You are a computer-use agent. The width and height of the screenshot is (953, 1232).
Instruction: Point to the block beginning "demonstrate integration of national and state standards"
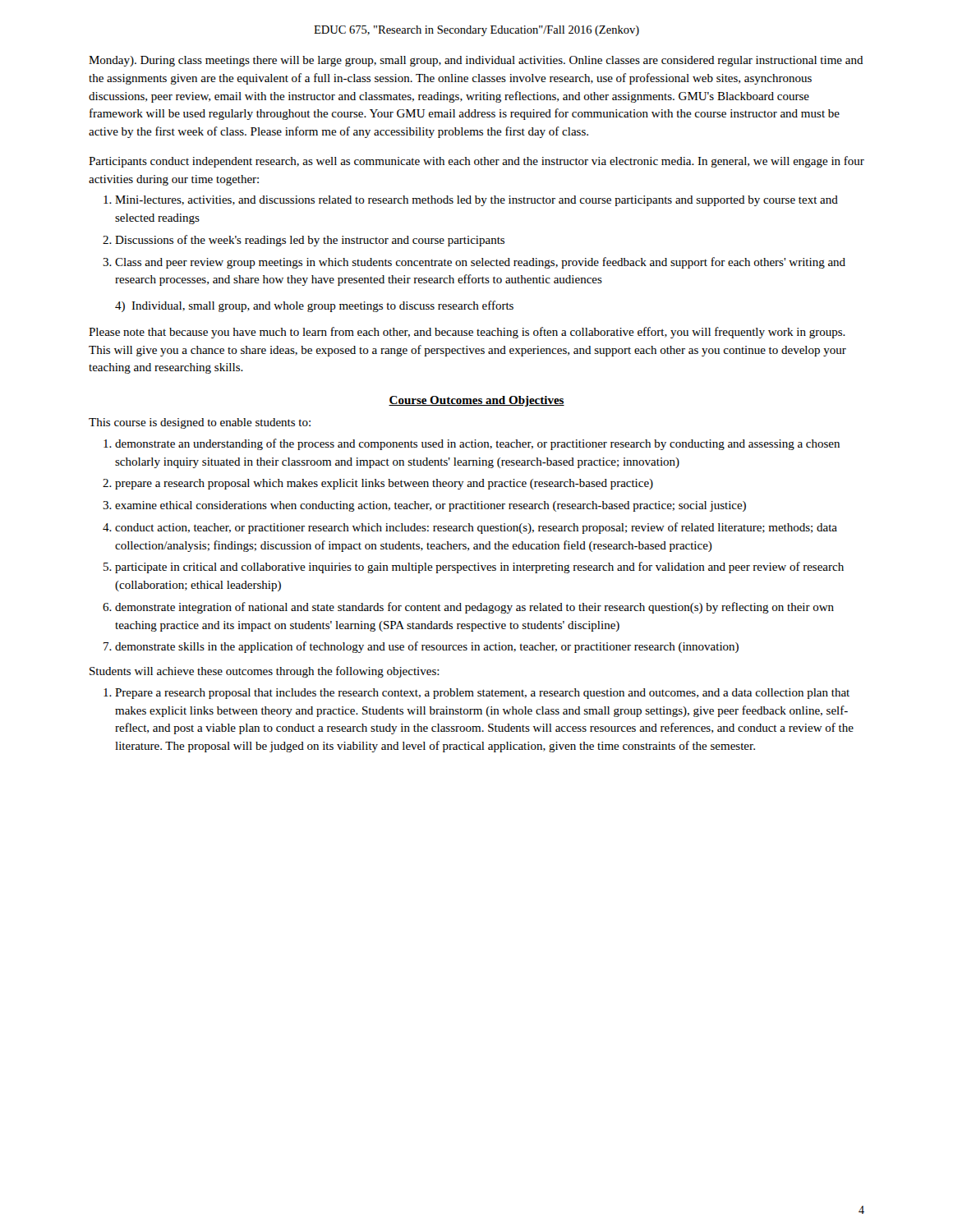pyautogui.click(x=474, y=616)
